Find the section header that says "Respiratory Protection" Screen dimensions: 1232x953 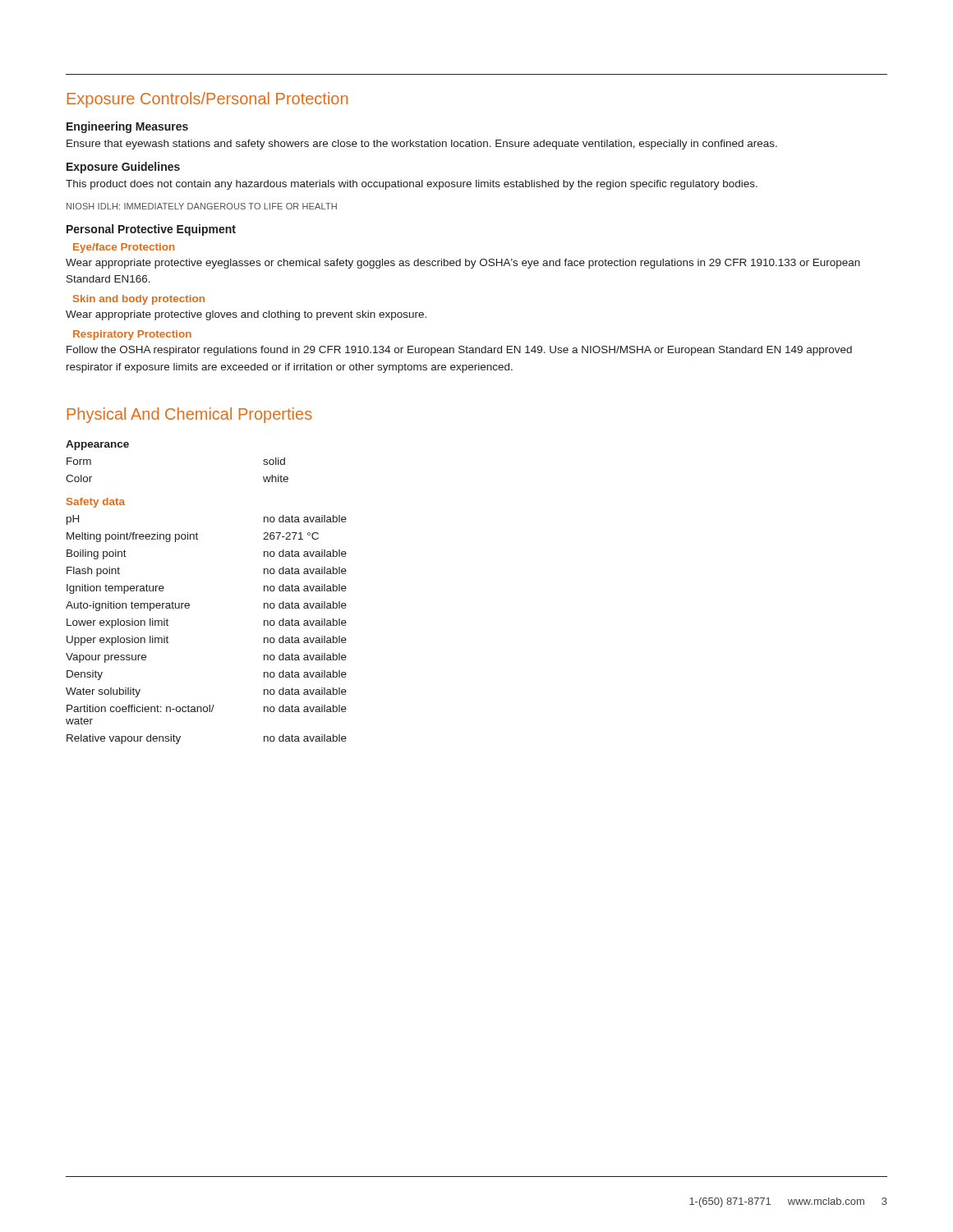pos(132,335)
